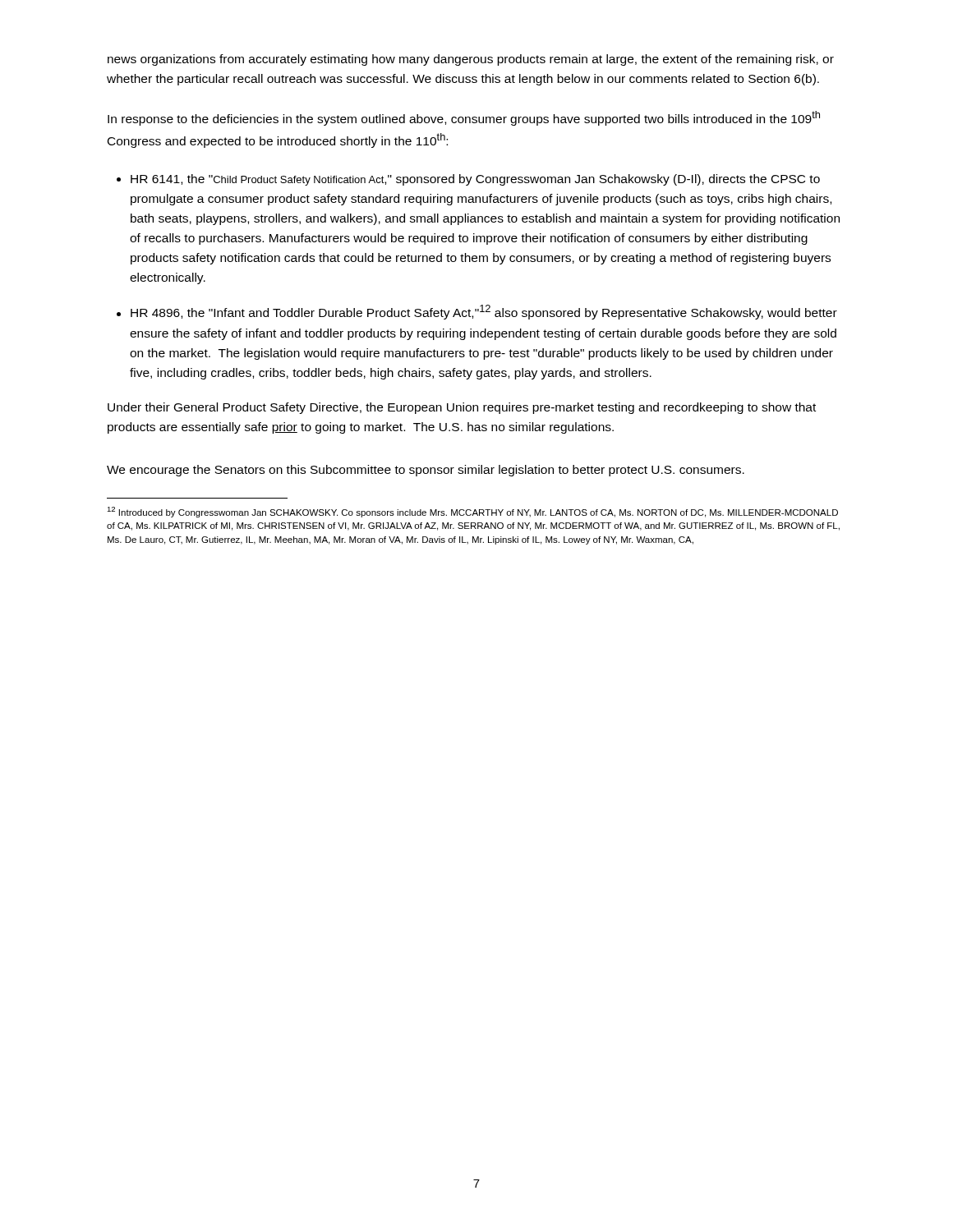Select the block starting "HR 6141, the "Child"

click(485, 228)
